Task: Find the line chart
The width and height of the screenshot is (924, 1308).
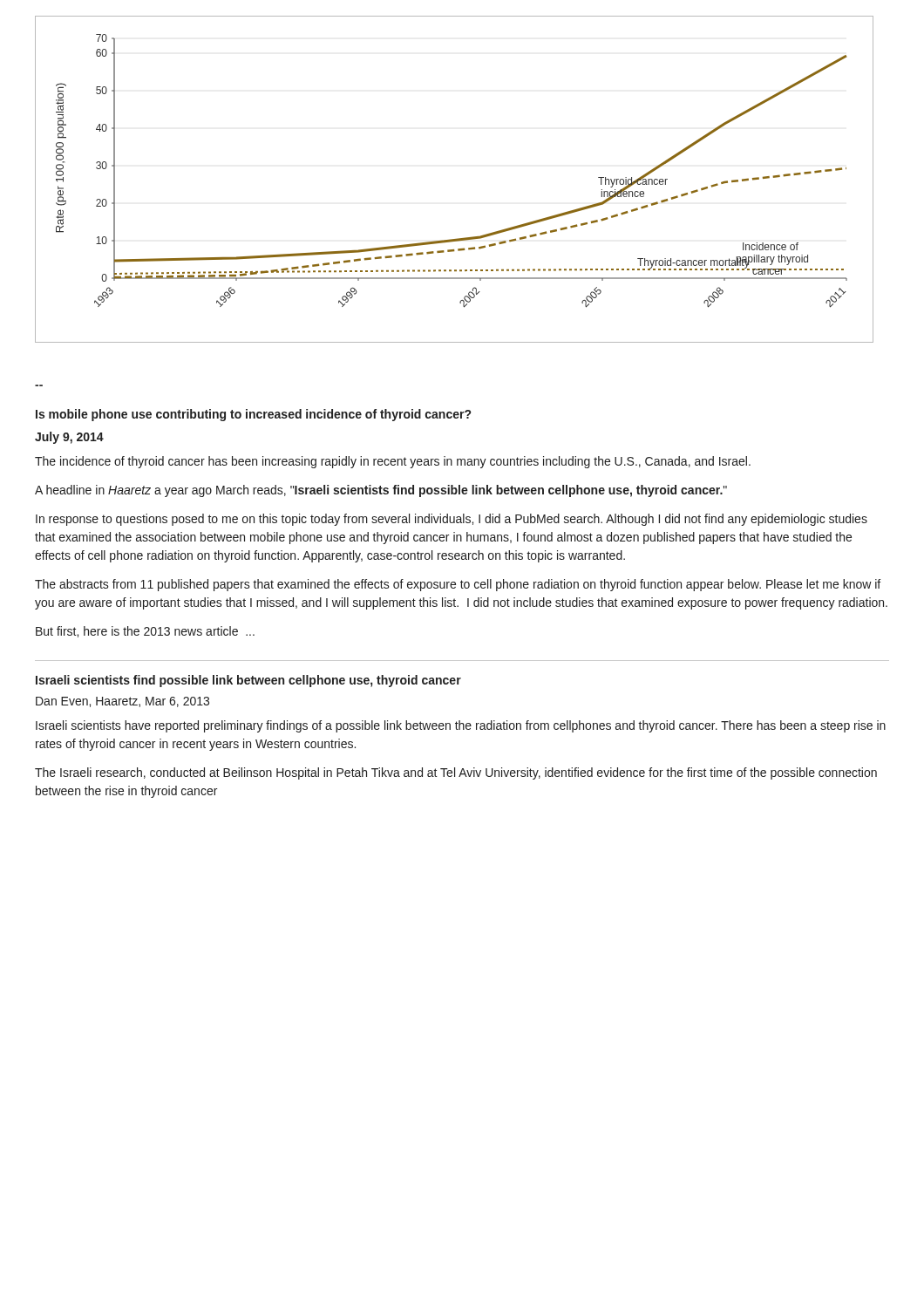Action: pos(454,179)
